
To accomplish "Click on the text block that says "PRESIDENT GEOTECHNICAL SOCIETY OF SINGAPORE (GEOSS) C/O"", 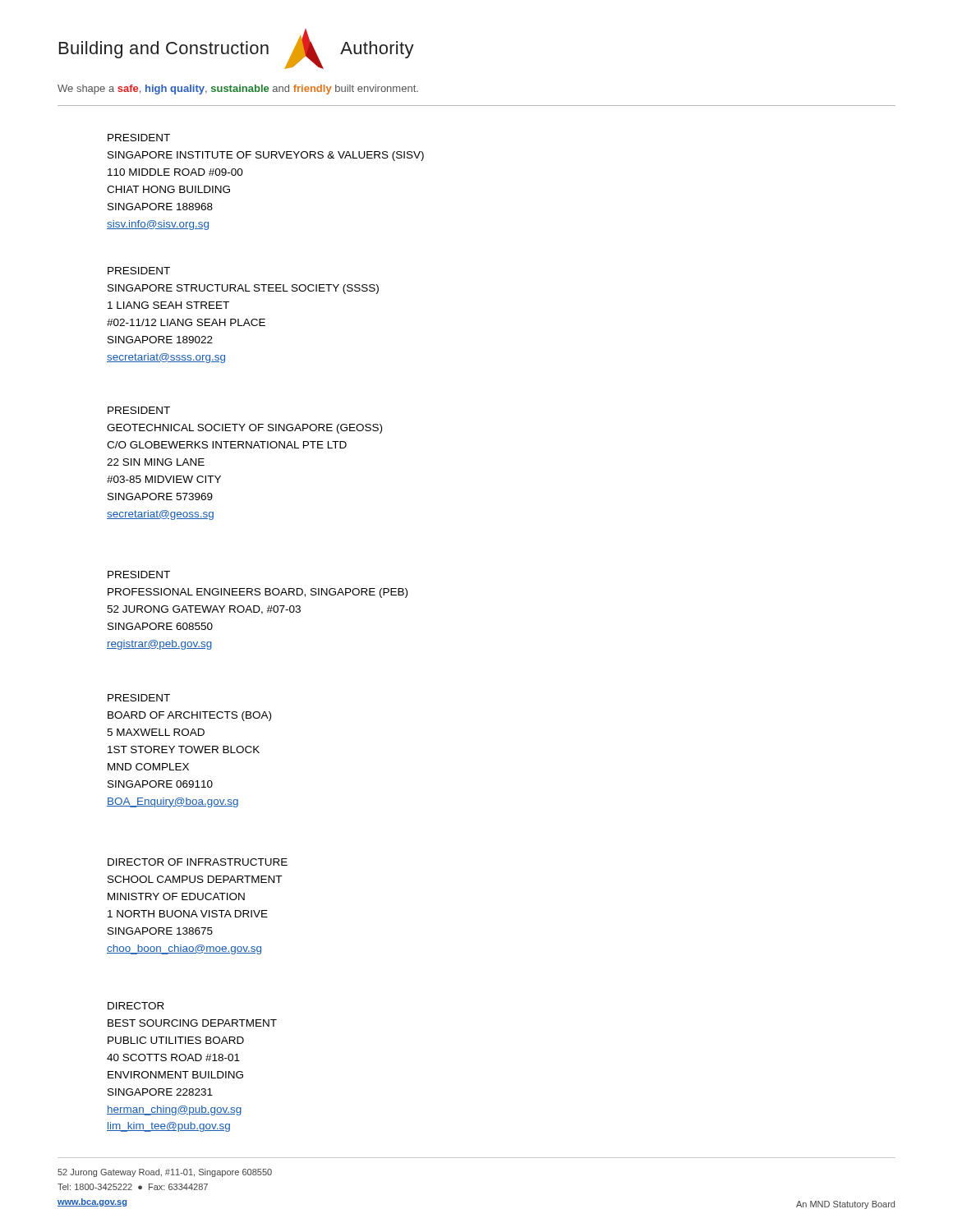I will tap(139, 410).
